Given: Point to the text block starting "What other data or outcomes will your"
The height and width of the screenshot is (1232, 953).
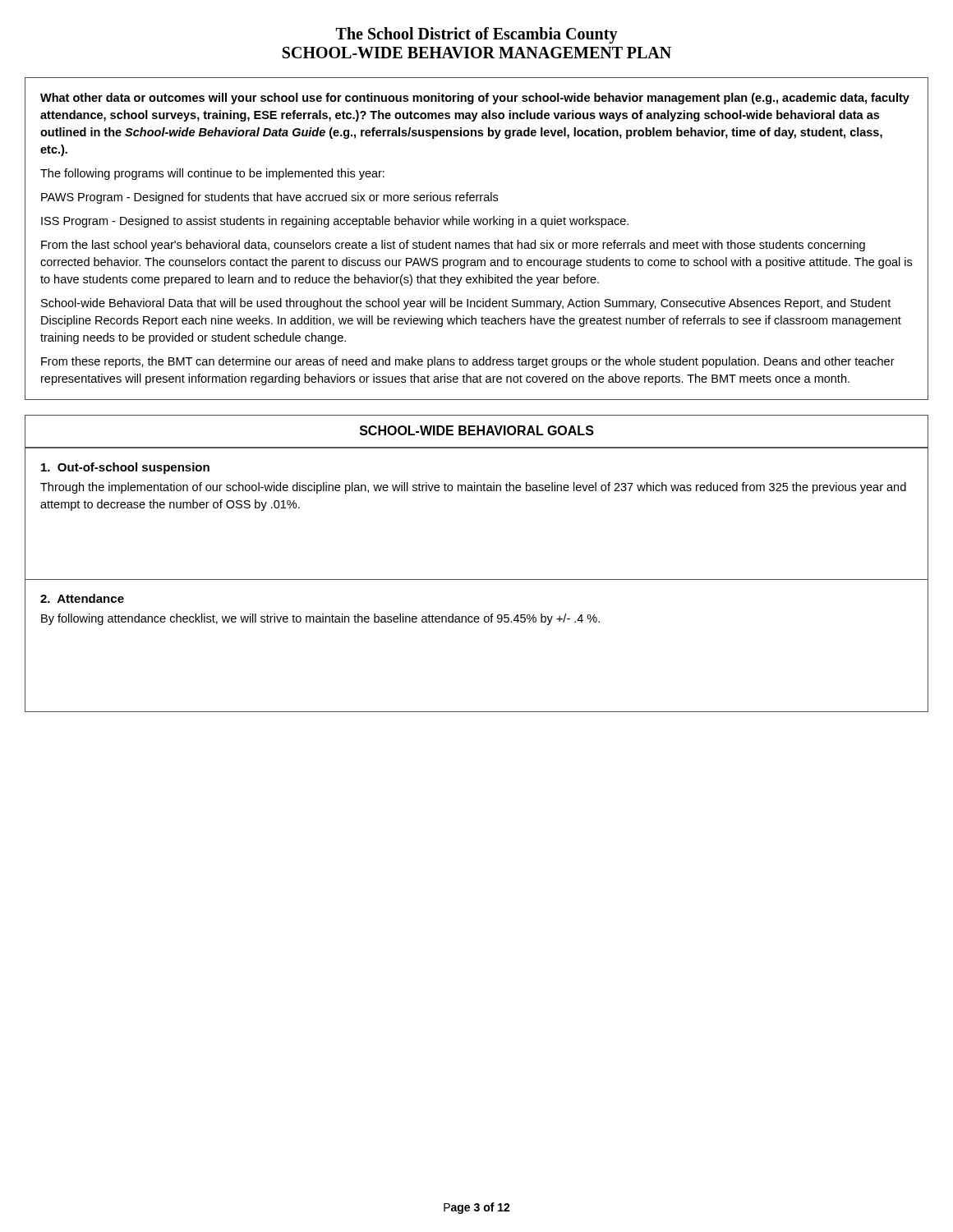Looking at the screenshot, I should coord(476,239).
